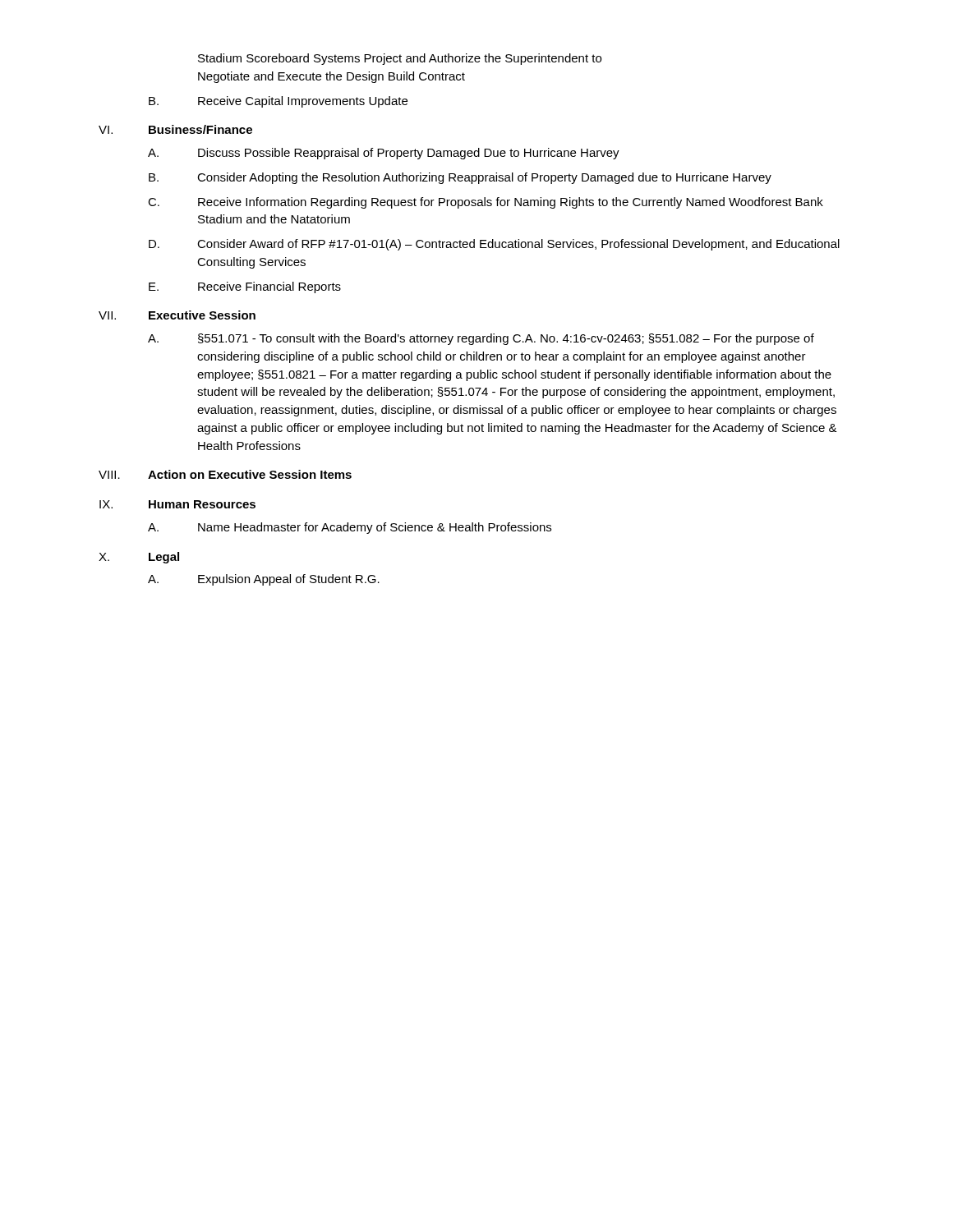This screenshot has height=1232, width=953.
Task: Locate the block of text that opens with "B. Consider Adopting"
Action: pyautogui.click(x=501, y=177)
